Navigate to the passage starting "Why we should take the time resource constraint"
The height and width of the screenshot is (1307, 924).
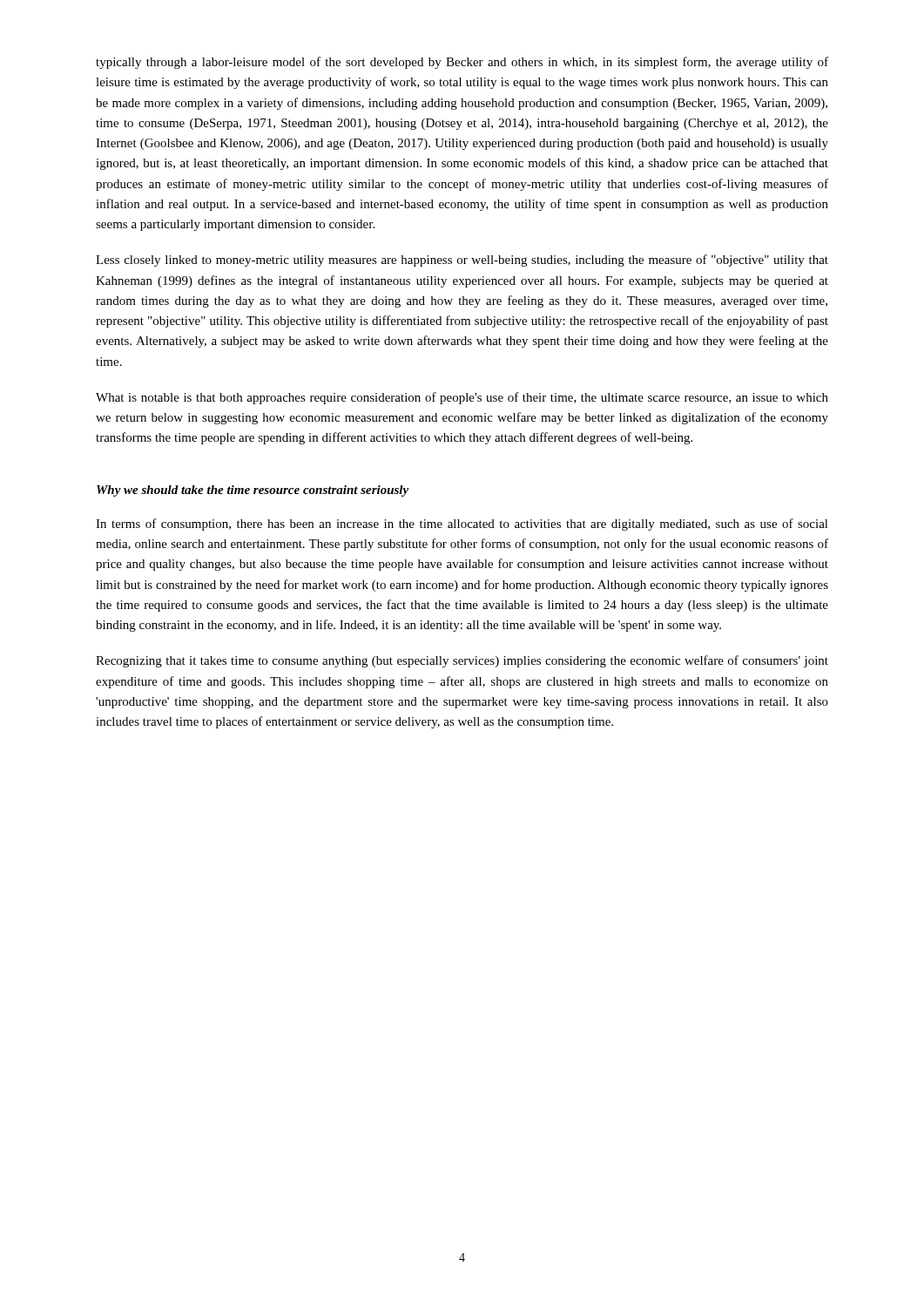pyautogui.click(x=253, y=491)
